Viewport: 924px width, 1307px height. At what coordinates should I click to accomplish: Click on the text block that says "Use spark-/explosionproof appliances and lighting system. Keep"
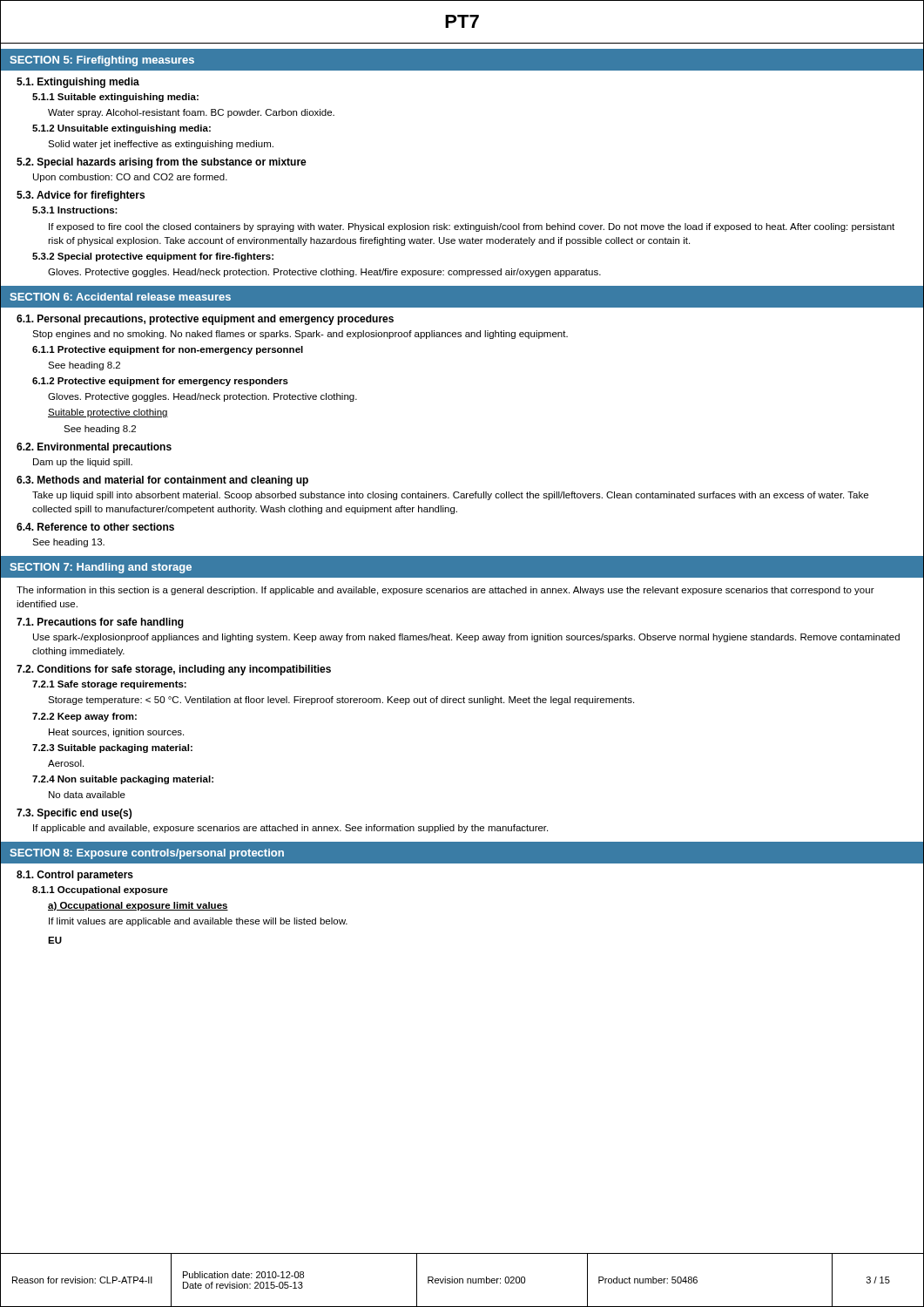[x=470, y=644]
